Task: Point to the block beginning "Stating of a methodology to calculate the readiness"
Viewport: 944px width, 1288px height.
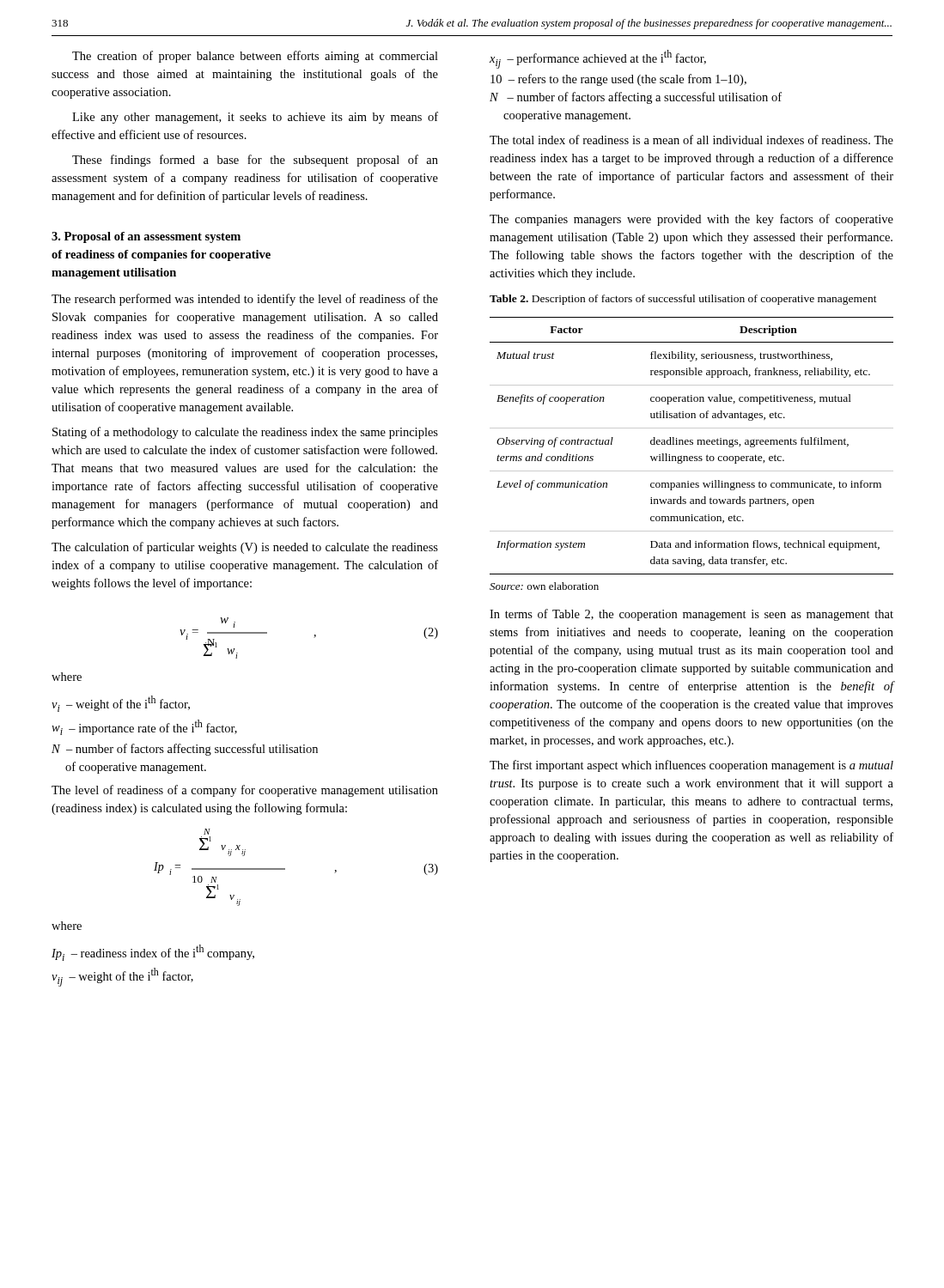Action: 245,478
